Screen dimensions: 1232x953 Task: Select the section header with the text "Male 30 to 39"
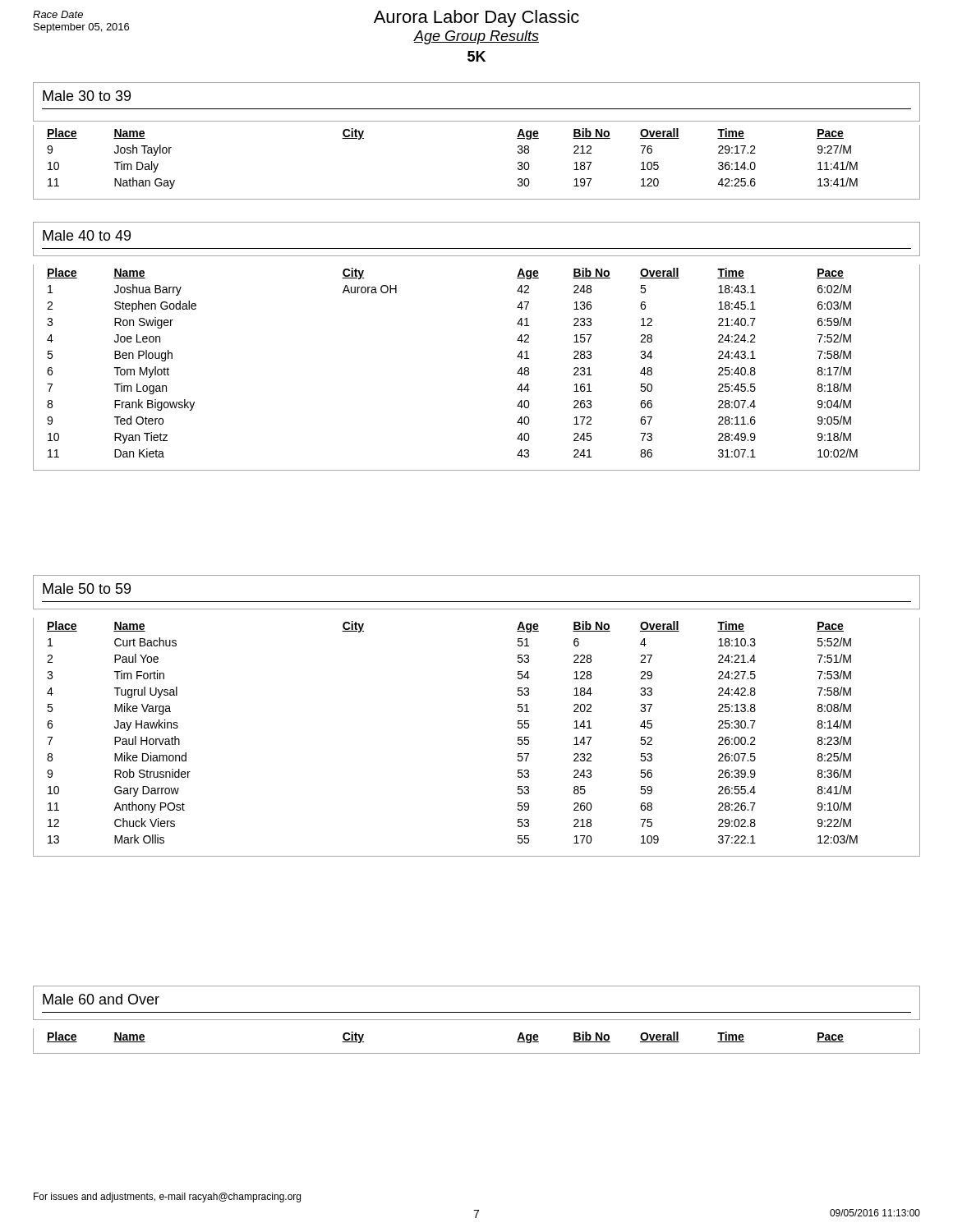point(476,99)
